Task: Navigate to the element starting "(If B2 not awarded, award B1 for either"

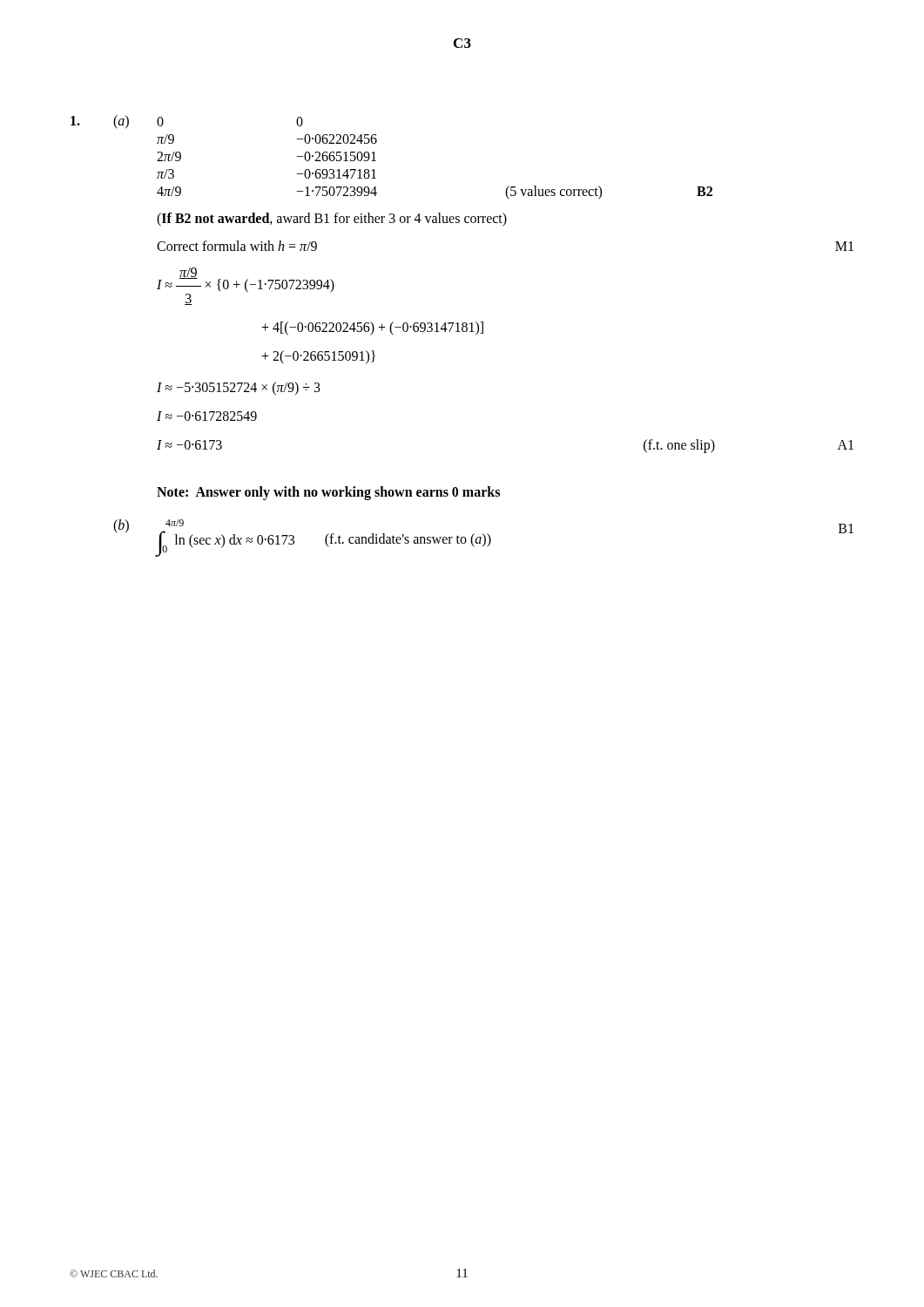Action: tap(332, 218)
